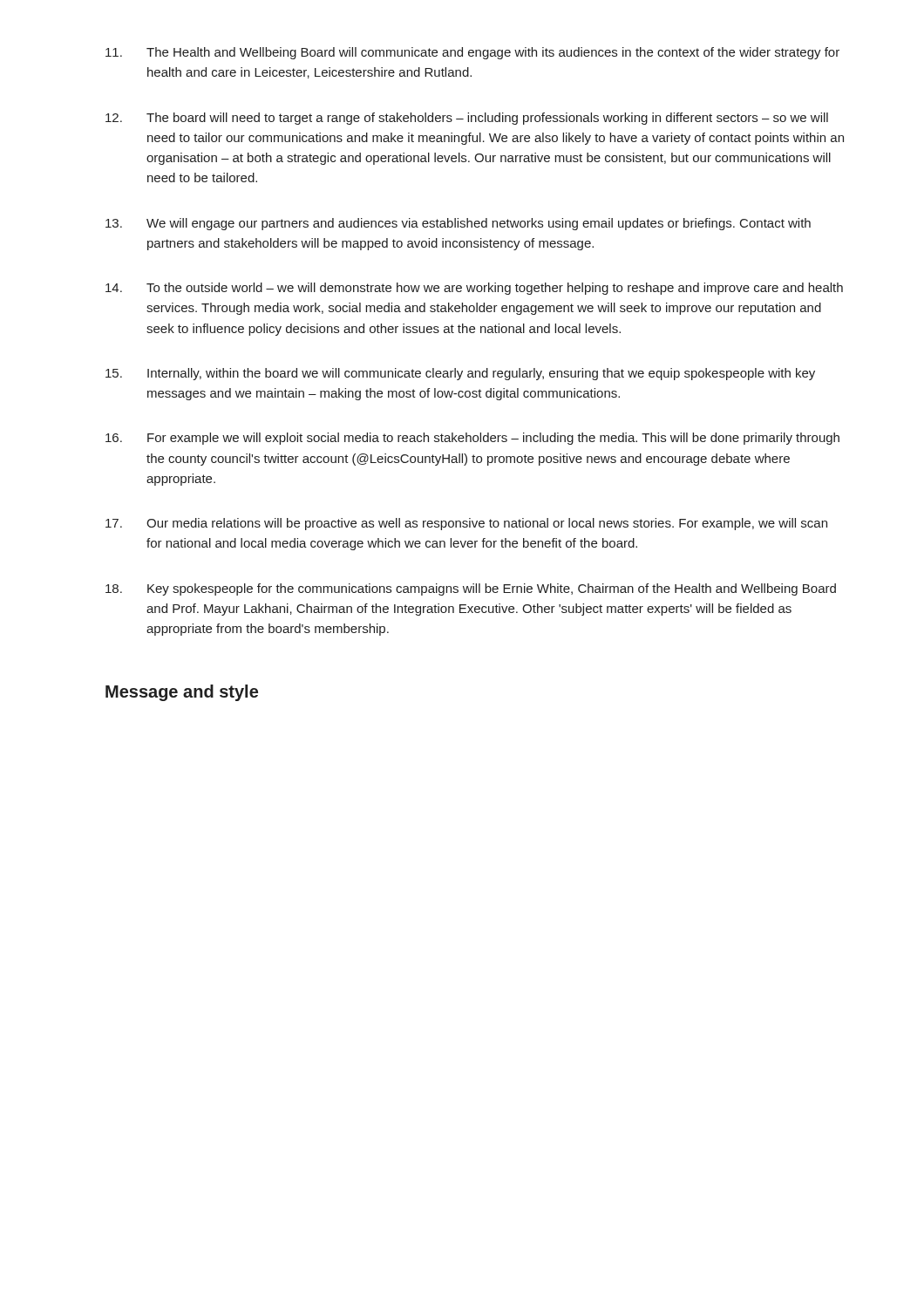Click on the text starting "13. We will engage our"
924x1308 pixels.
pos(475,233)
